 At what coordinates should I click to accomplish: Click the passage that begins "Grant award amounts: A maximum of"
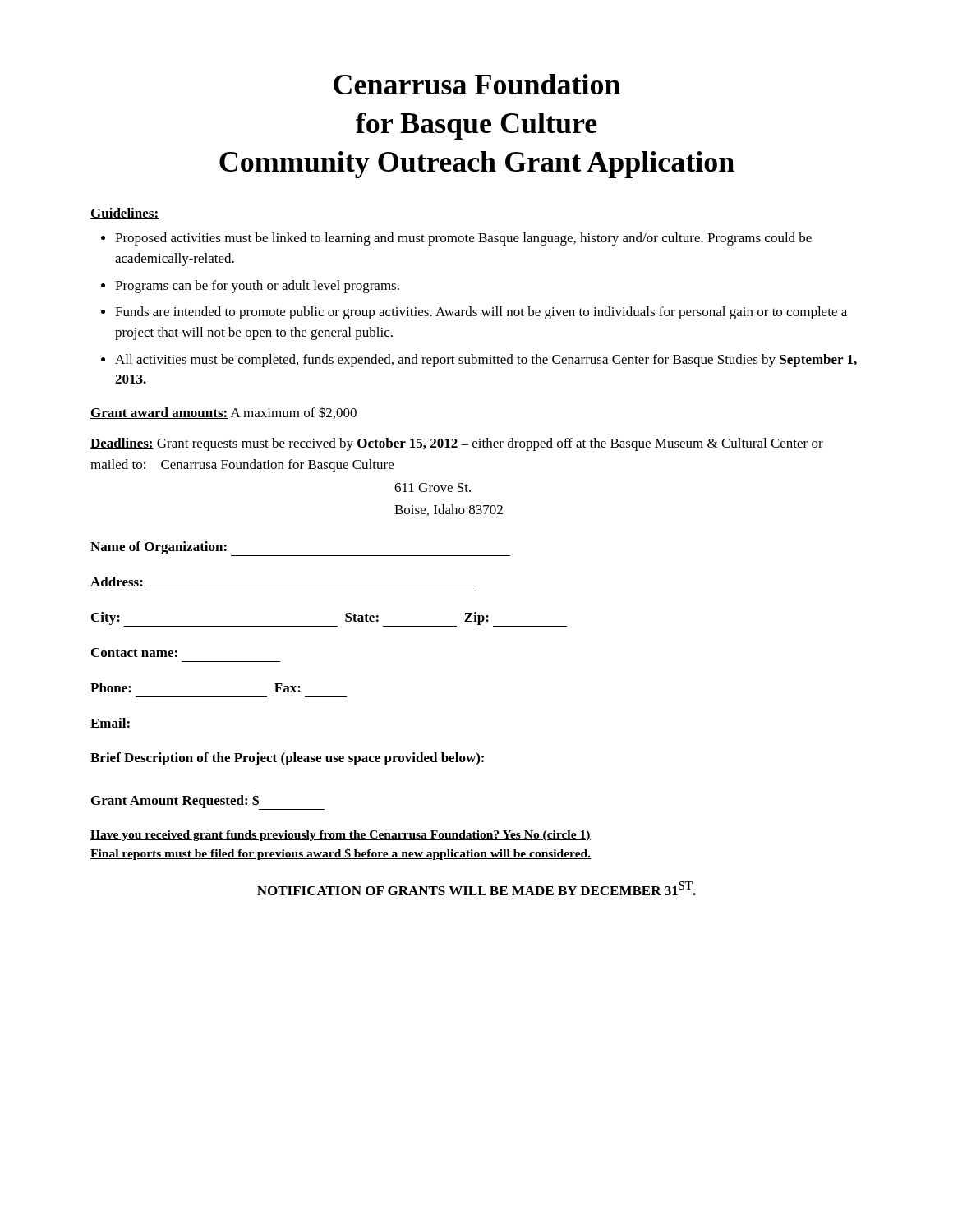224,413
